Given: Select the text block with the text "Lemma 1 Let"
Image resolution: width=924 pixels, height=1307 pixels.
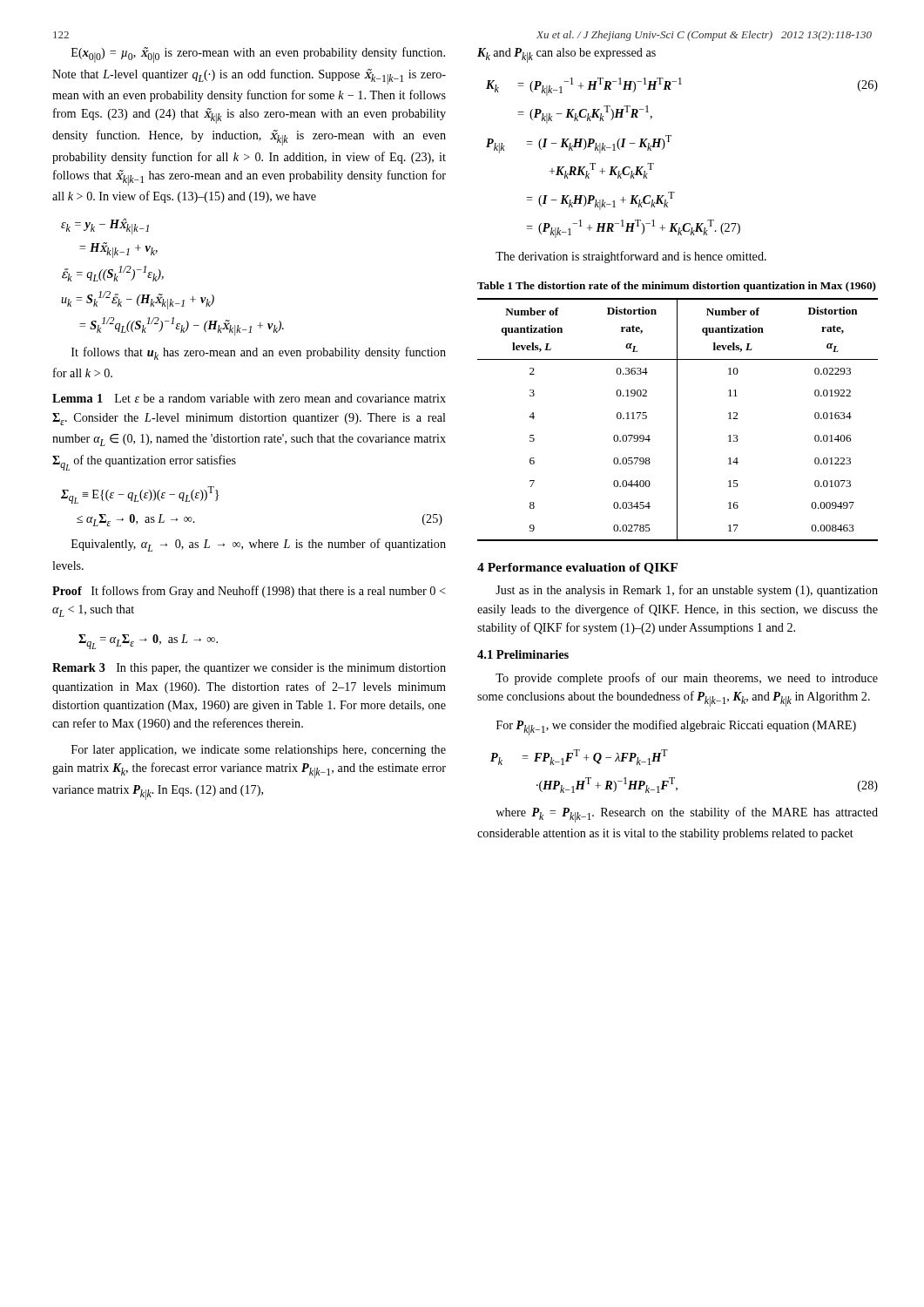Looking at the screenshot, I should [x=249, y=432].
